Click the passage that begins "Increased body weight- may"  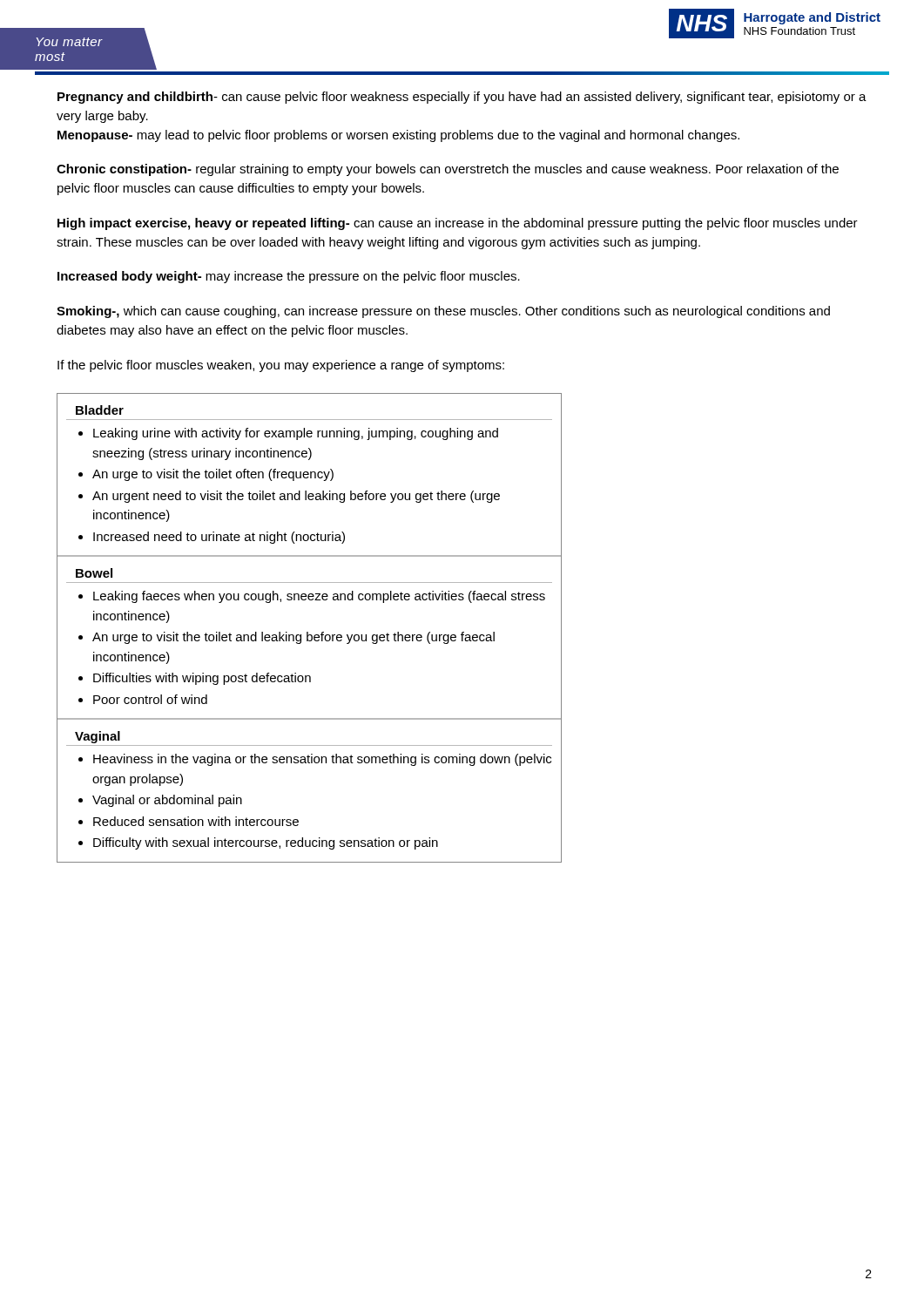tap(289, 276)
